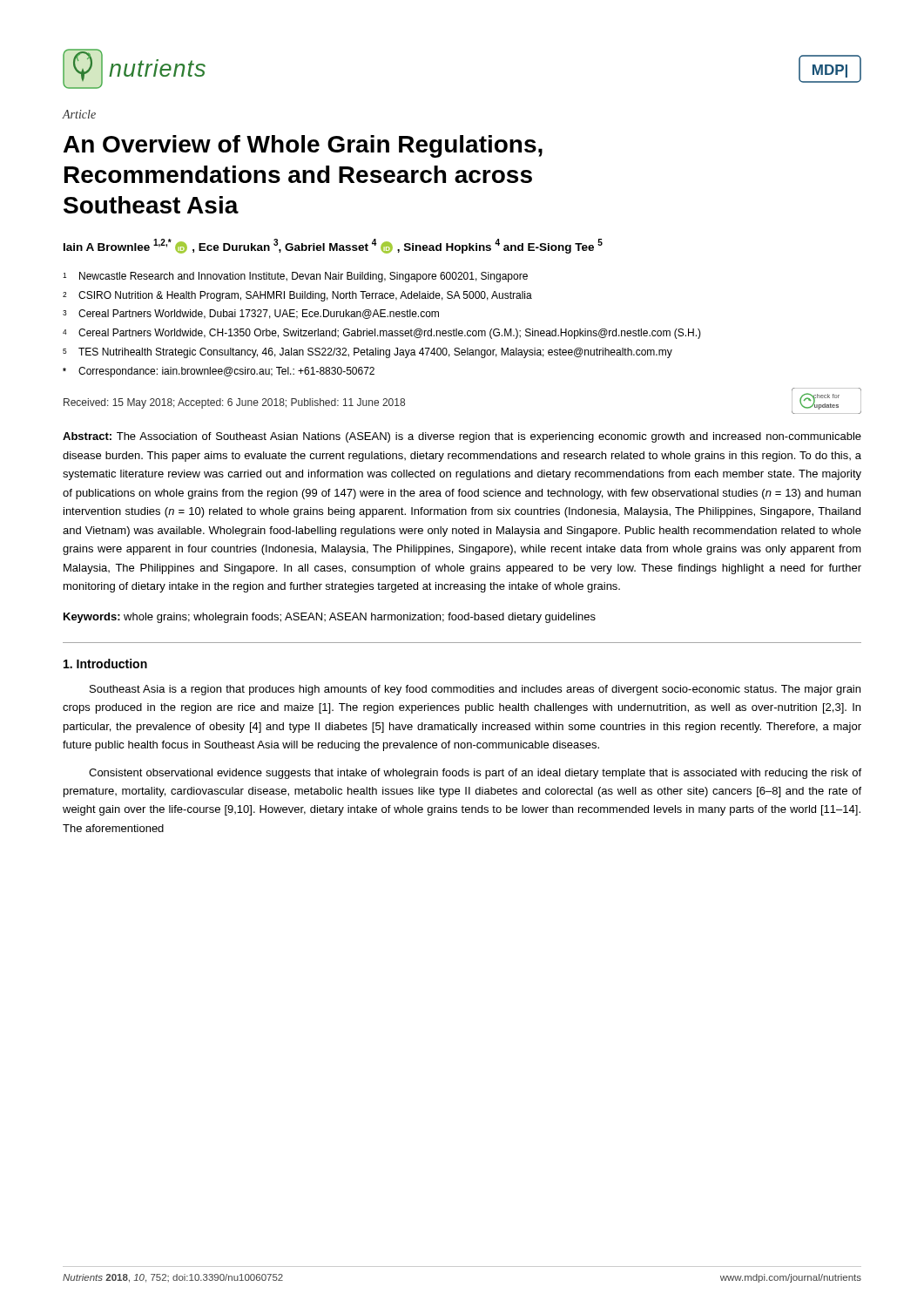
Task: Find the text block with the text "Abstract: The Association"
Action: pos(462,511)
